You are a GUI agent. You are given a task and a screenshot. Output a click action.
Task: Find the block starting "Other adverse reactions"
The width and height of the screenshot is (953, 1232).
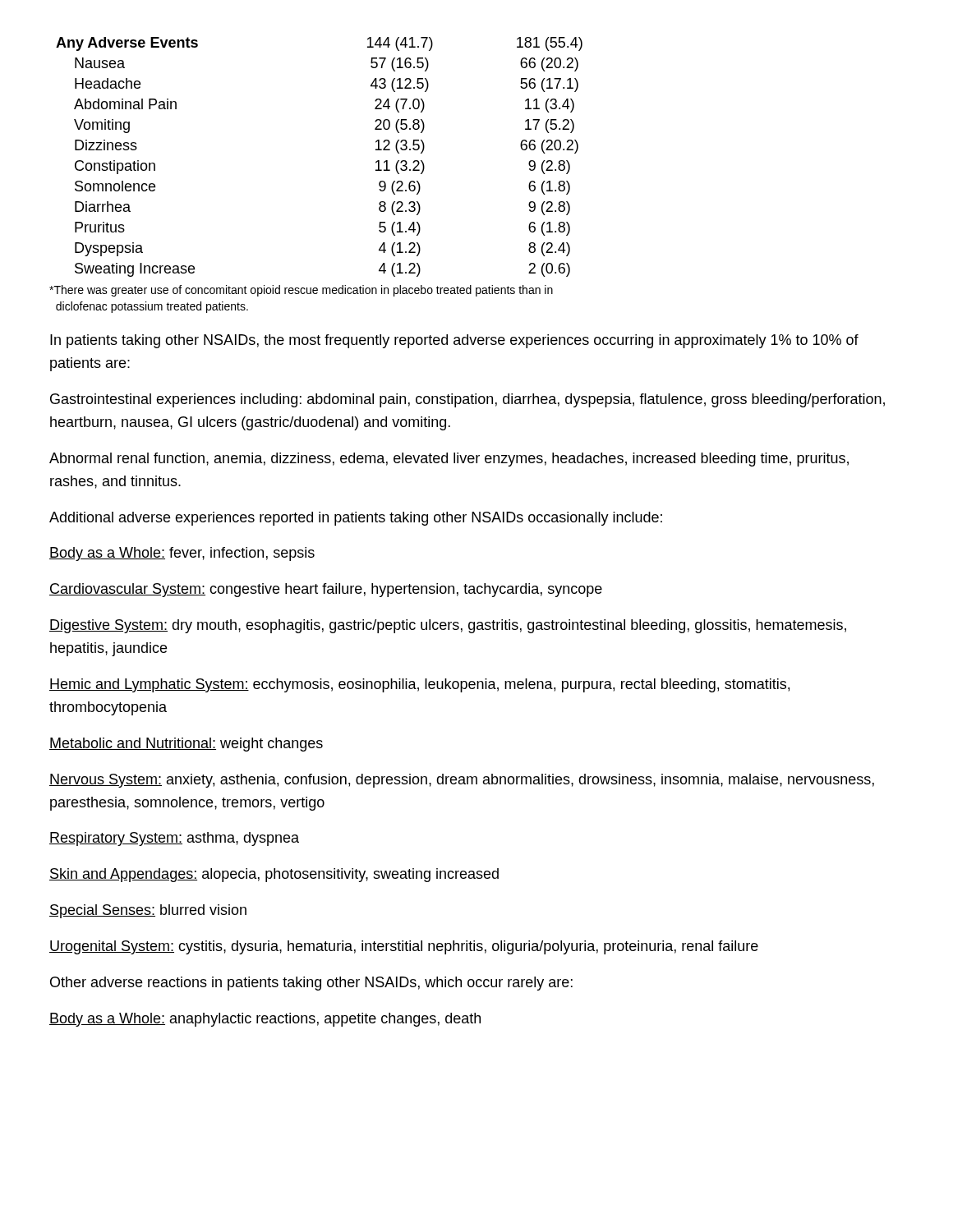[311, 982]
